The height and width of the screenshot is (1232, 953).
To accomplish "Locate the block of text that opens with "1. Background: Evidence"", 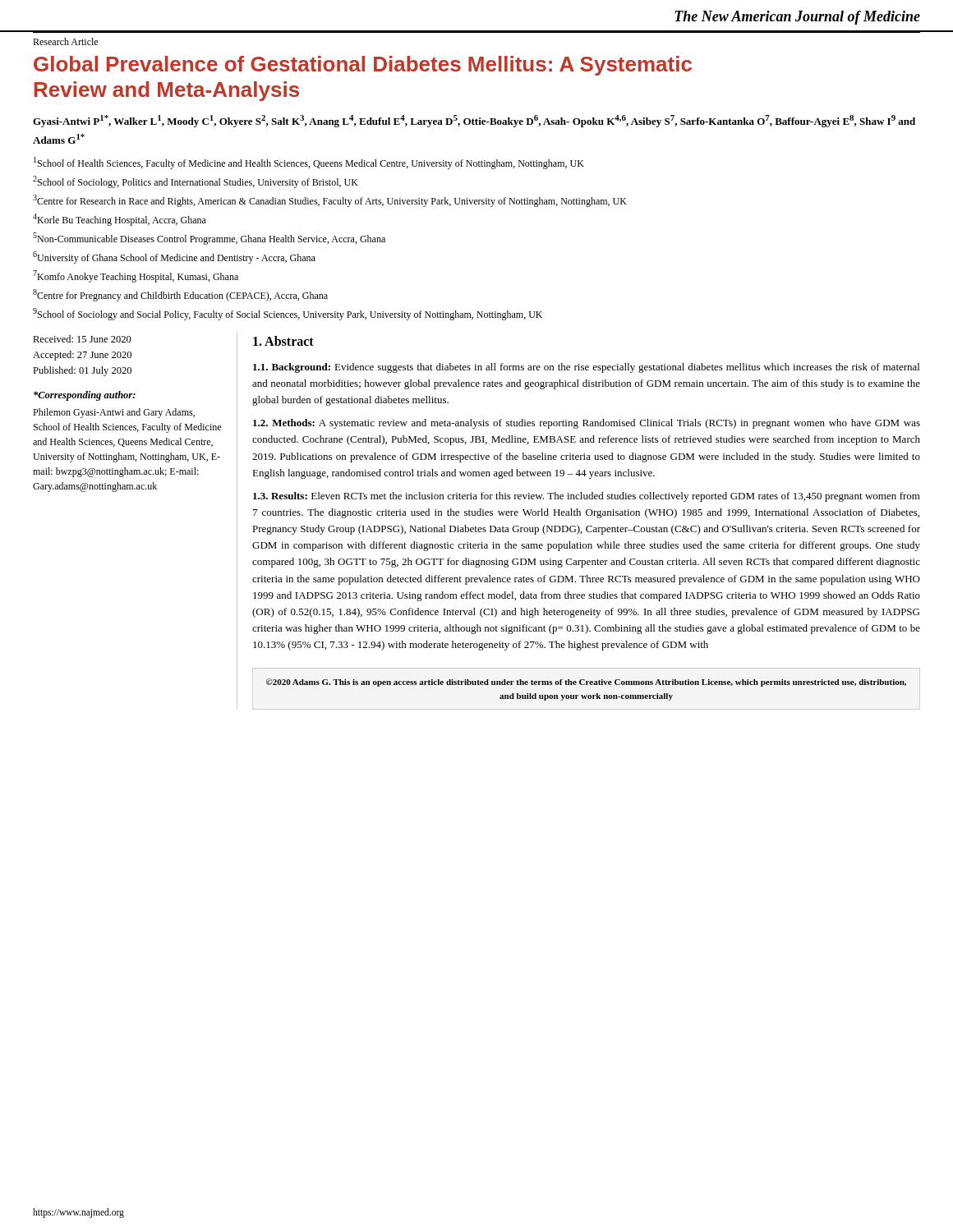I will coord(586,383).
